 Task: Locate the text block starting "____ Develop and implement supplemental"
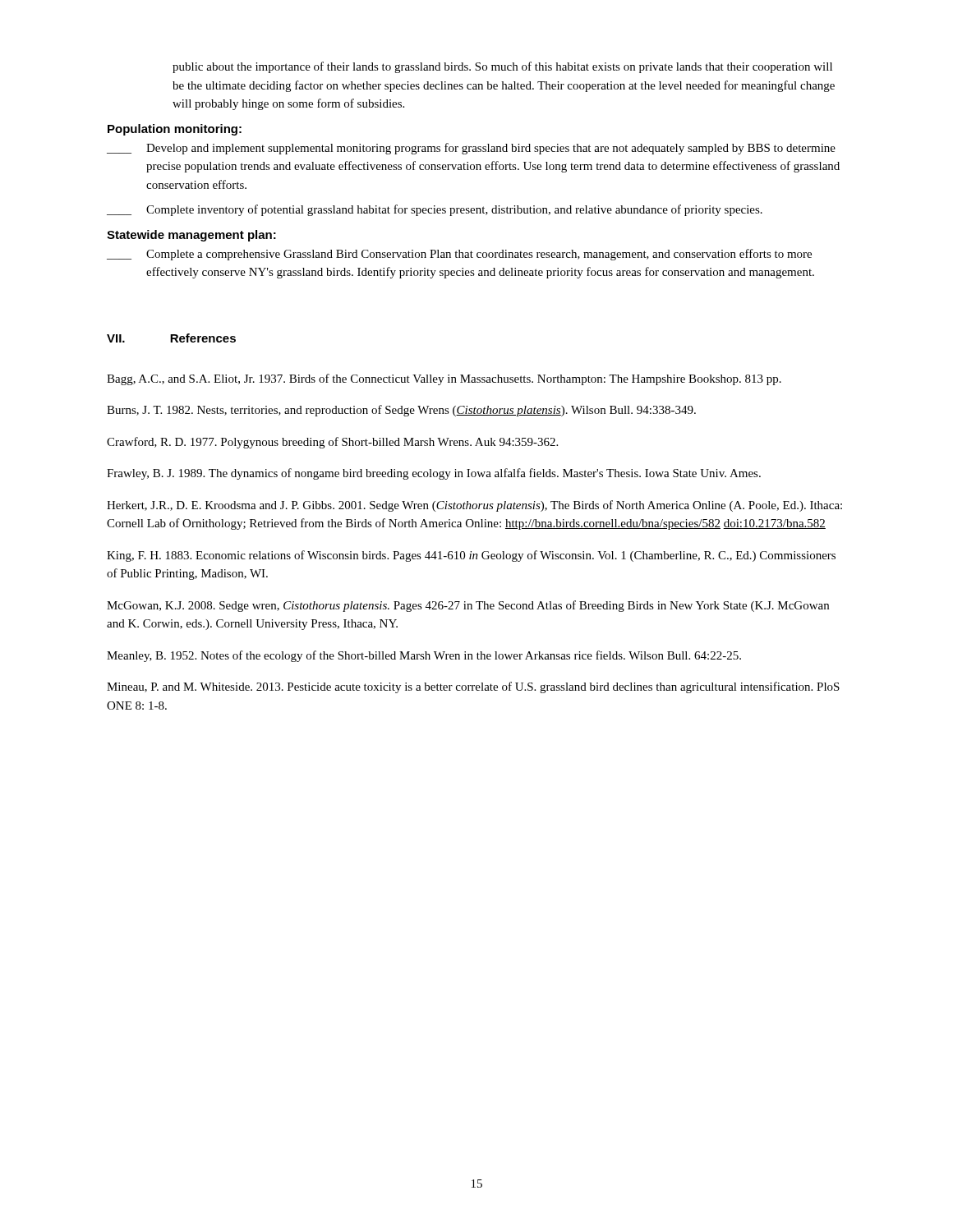click(476, 166)
